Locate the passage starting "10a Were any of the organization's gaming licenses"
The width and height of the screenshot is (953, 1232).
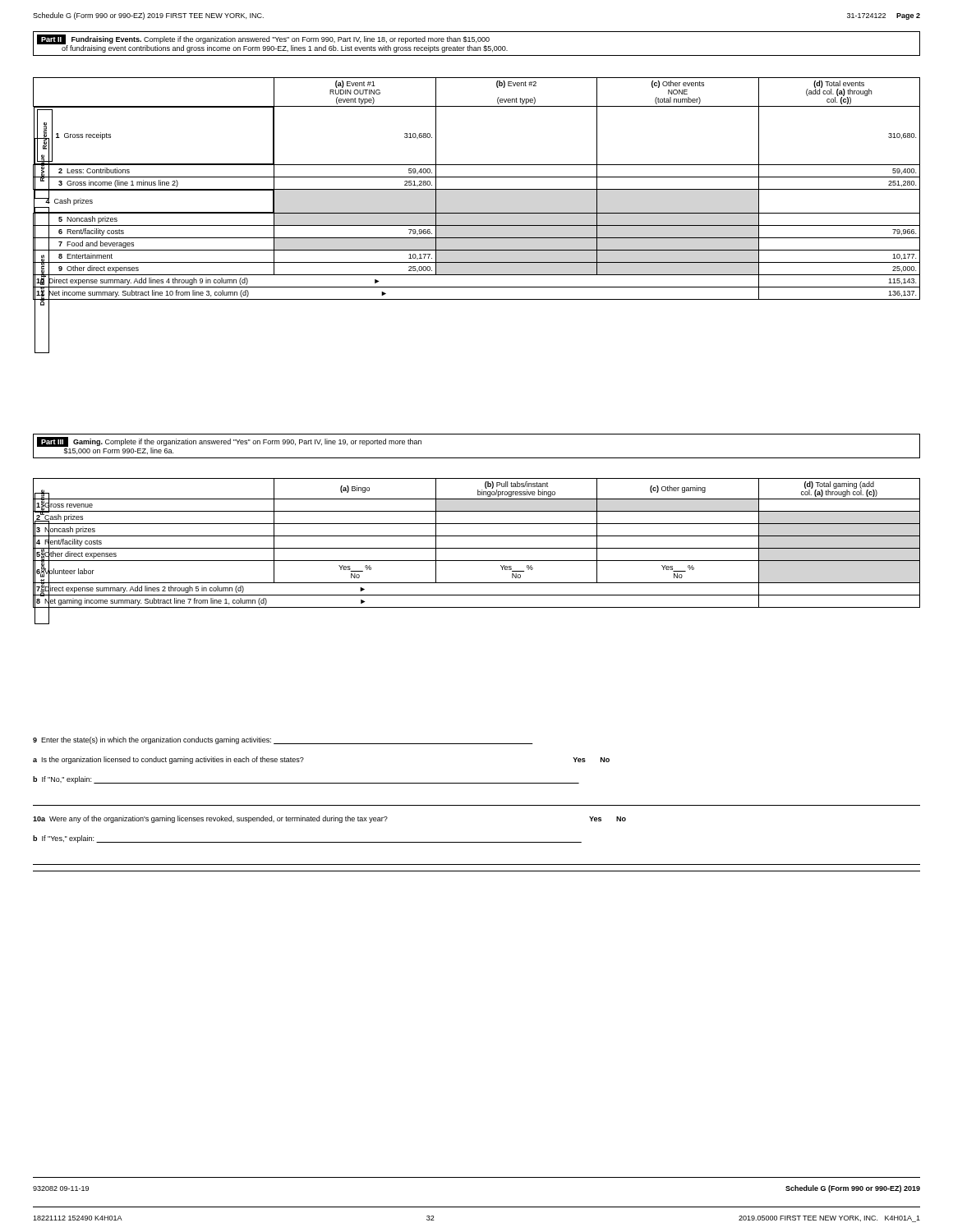(x=329, y=819)
